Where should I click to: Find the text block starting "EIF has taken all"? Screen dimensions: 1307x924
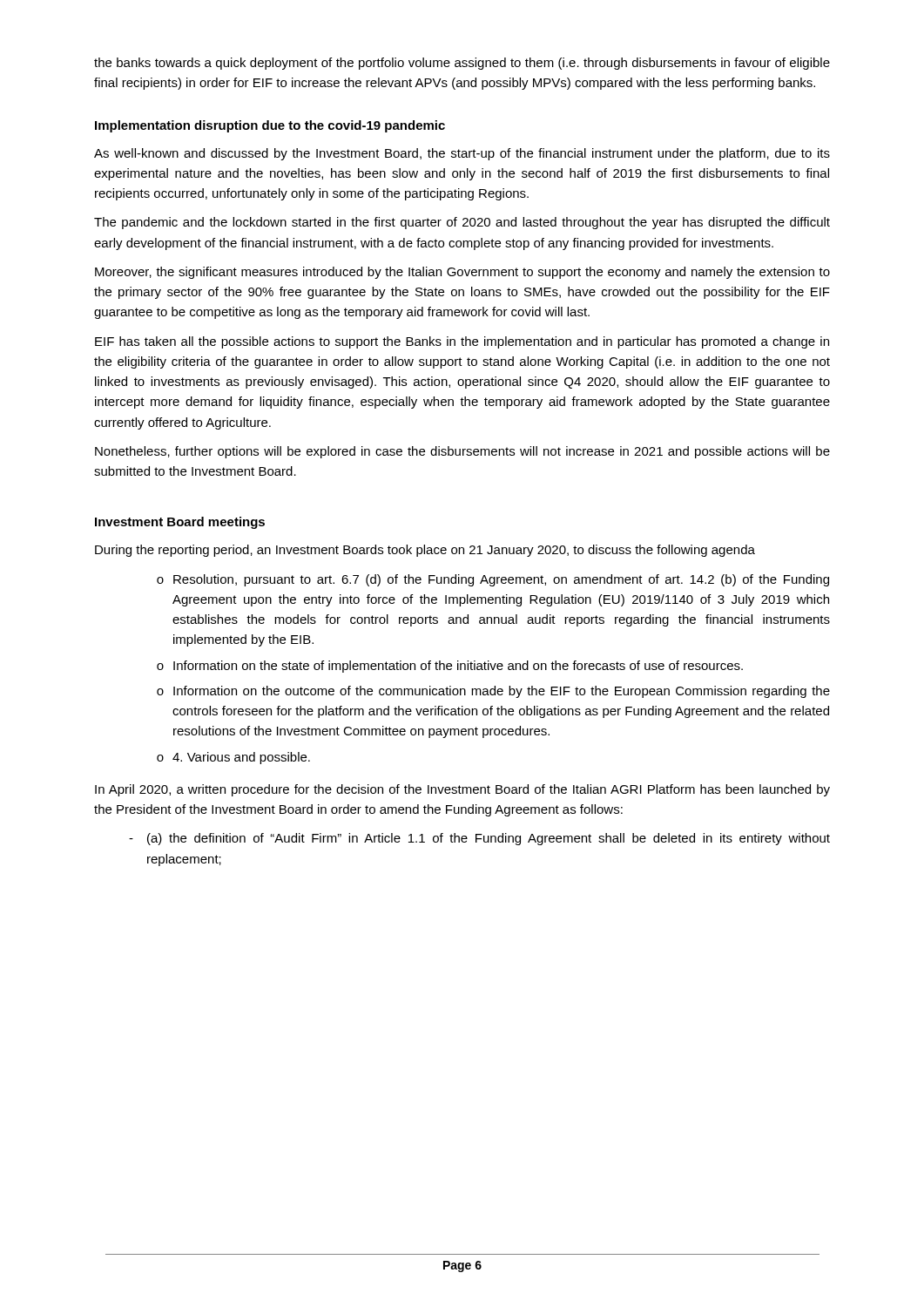click(x=462, y=381)
